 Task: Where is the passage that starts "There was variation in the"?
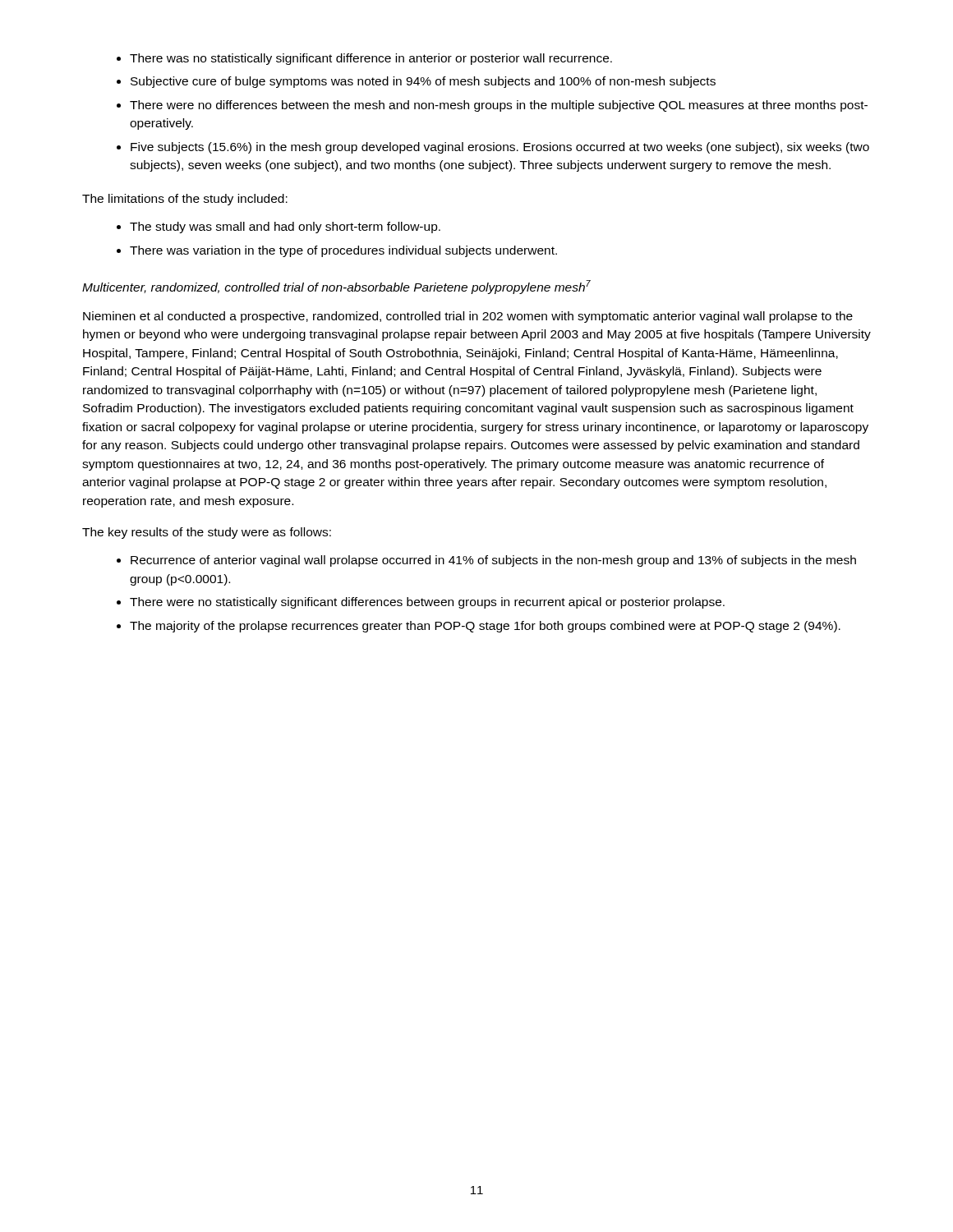click(489, 250)
